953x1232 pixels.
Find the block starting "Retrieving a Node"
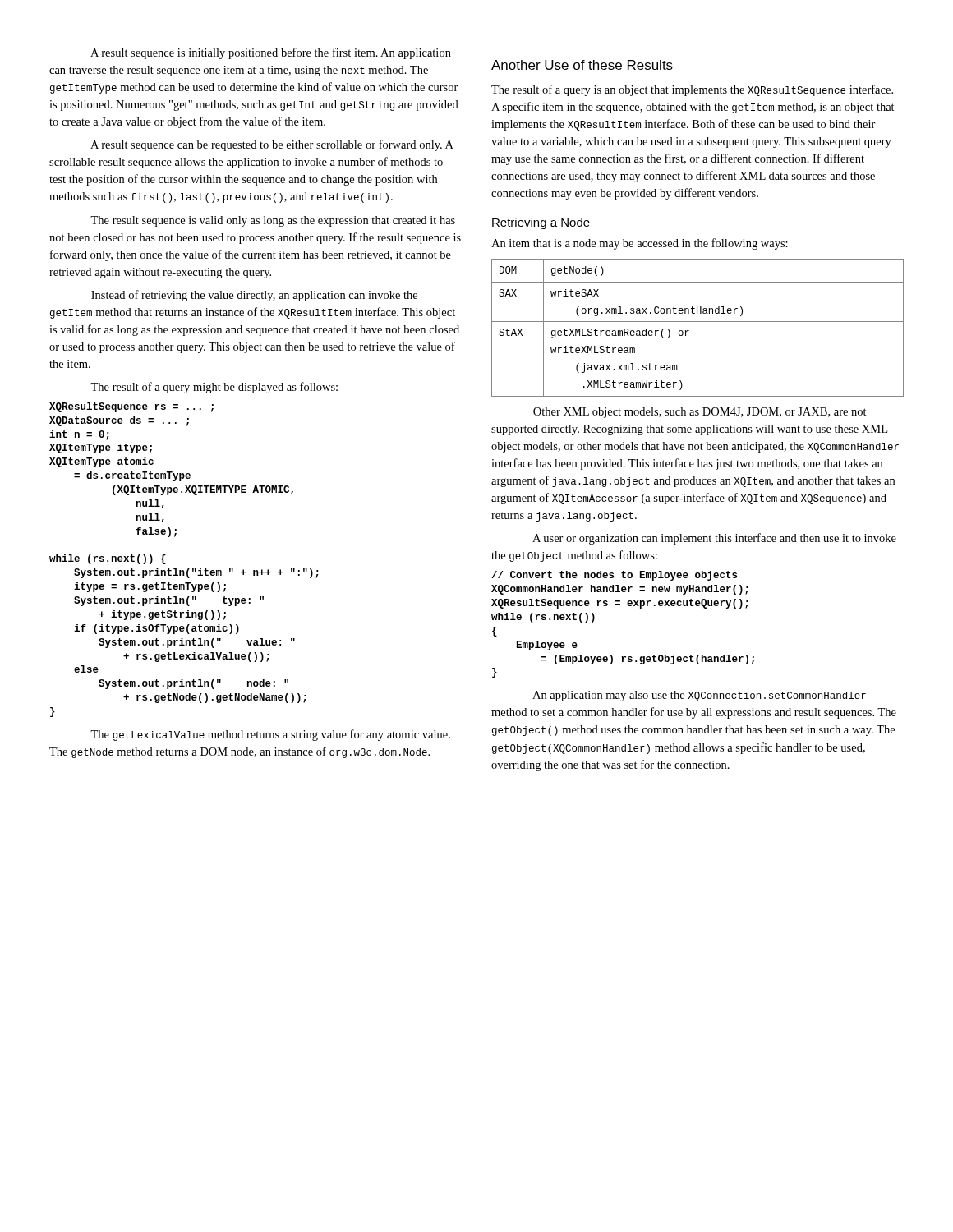[x=541, y=223]
